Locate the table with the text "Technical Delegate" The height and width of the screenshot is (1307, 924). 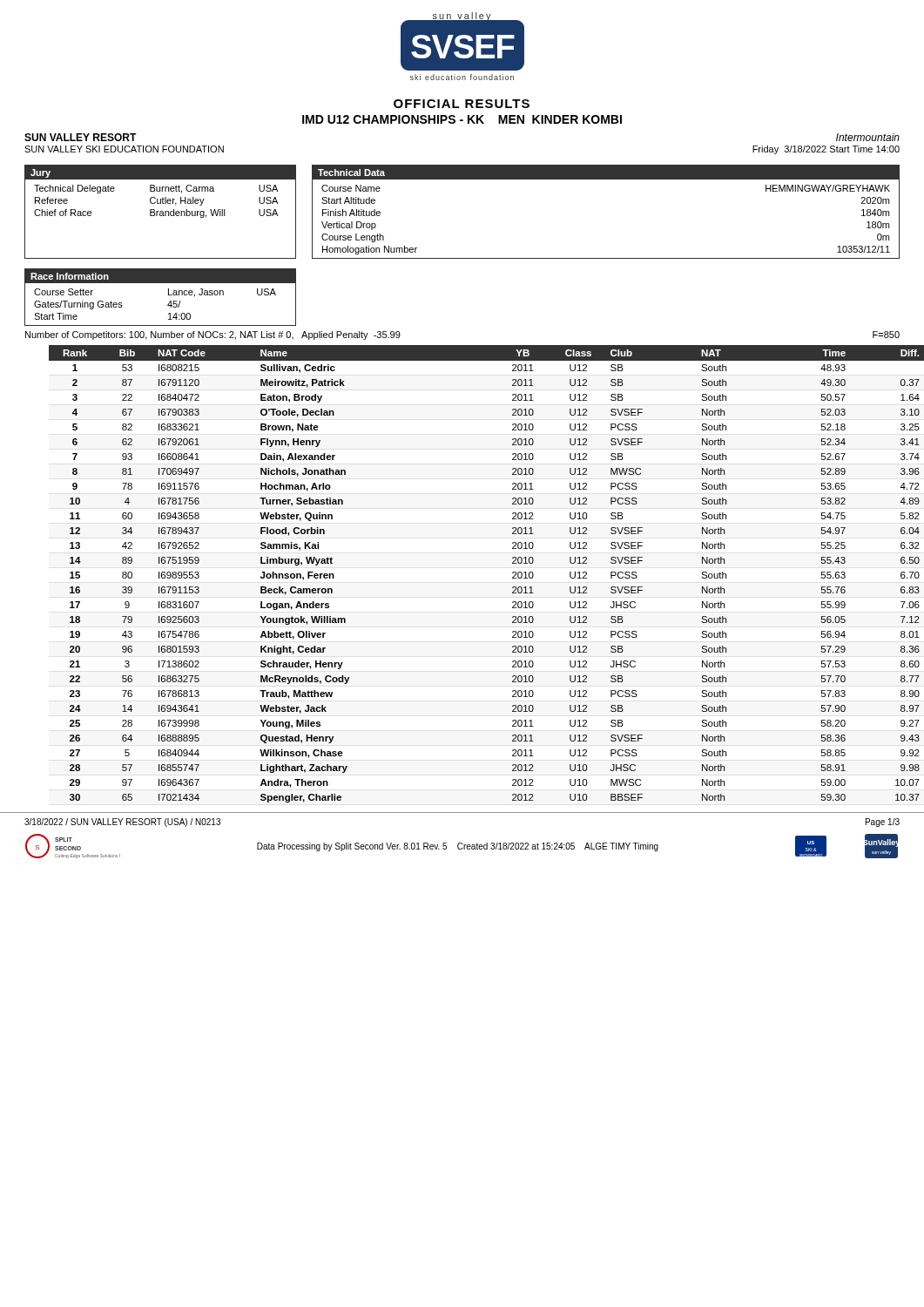pos(160,212)
